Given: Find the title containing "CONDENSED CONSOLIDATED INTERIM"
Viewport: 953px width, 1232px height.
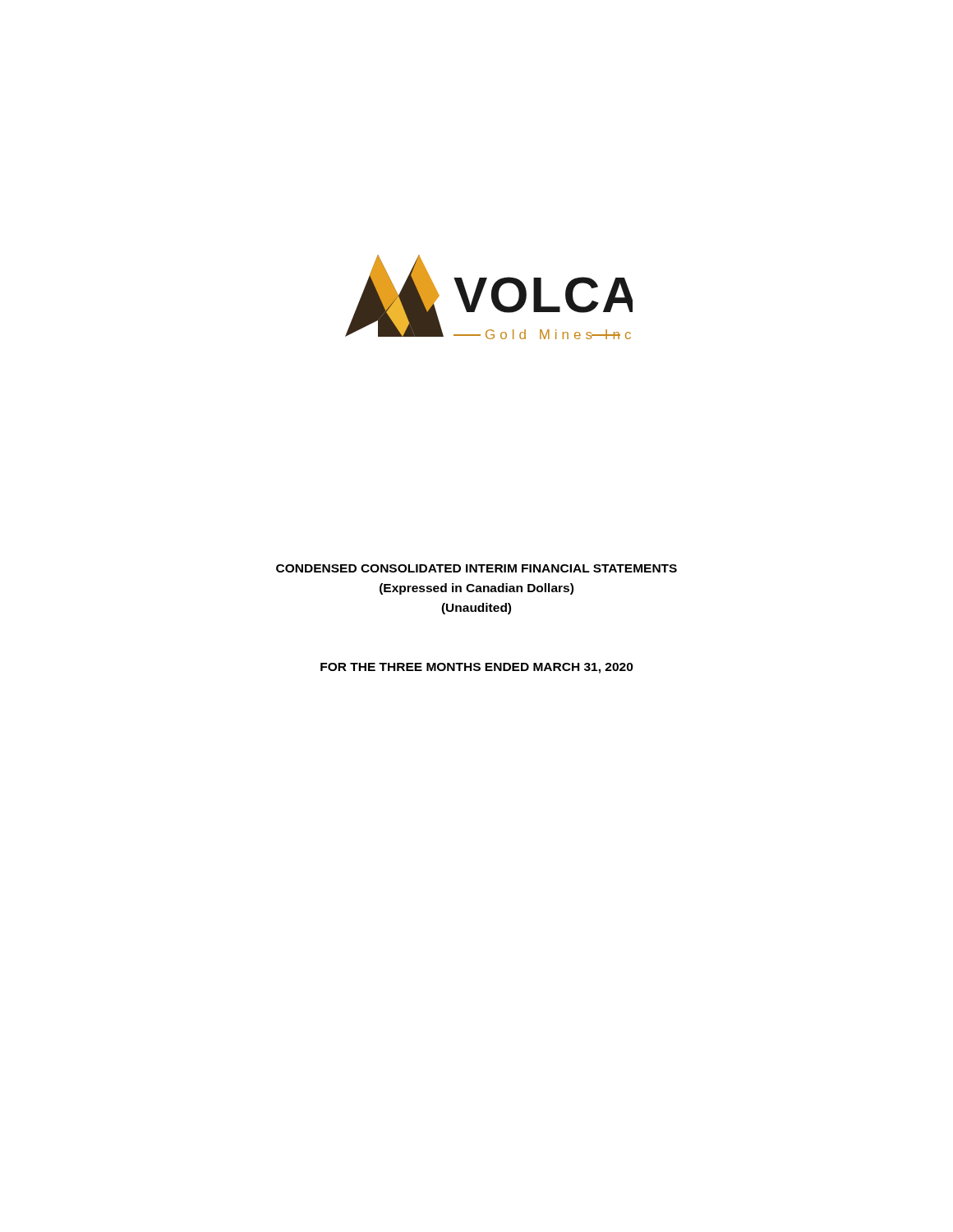Looking at the screenshot, I should coord(476,588).
